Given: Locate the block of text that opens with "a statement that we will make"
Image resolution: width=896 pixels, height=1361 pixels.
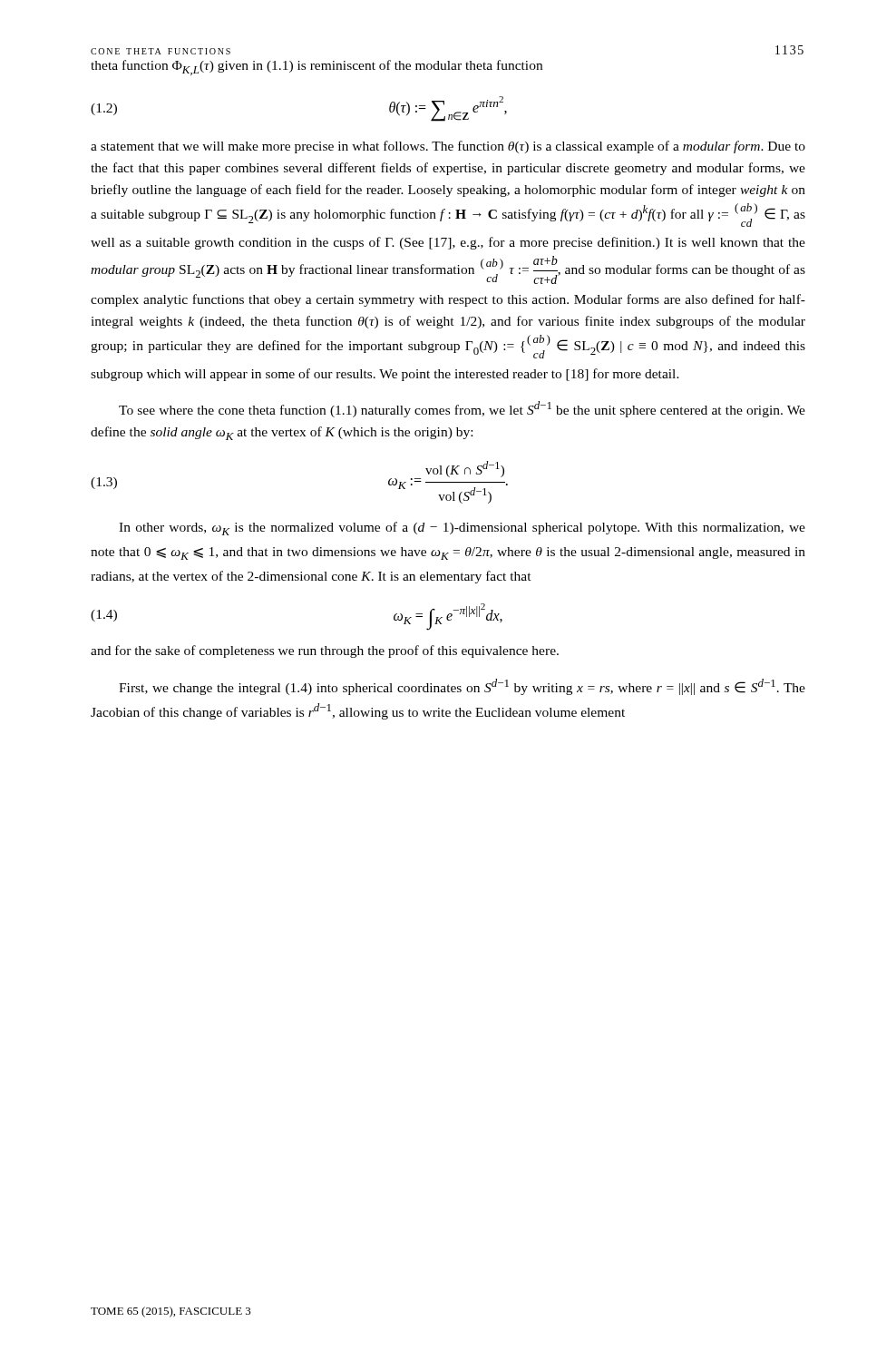Looking at the screenshot, I should (x=448, y=260).
